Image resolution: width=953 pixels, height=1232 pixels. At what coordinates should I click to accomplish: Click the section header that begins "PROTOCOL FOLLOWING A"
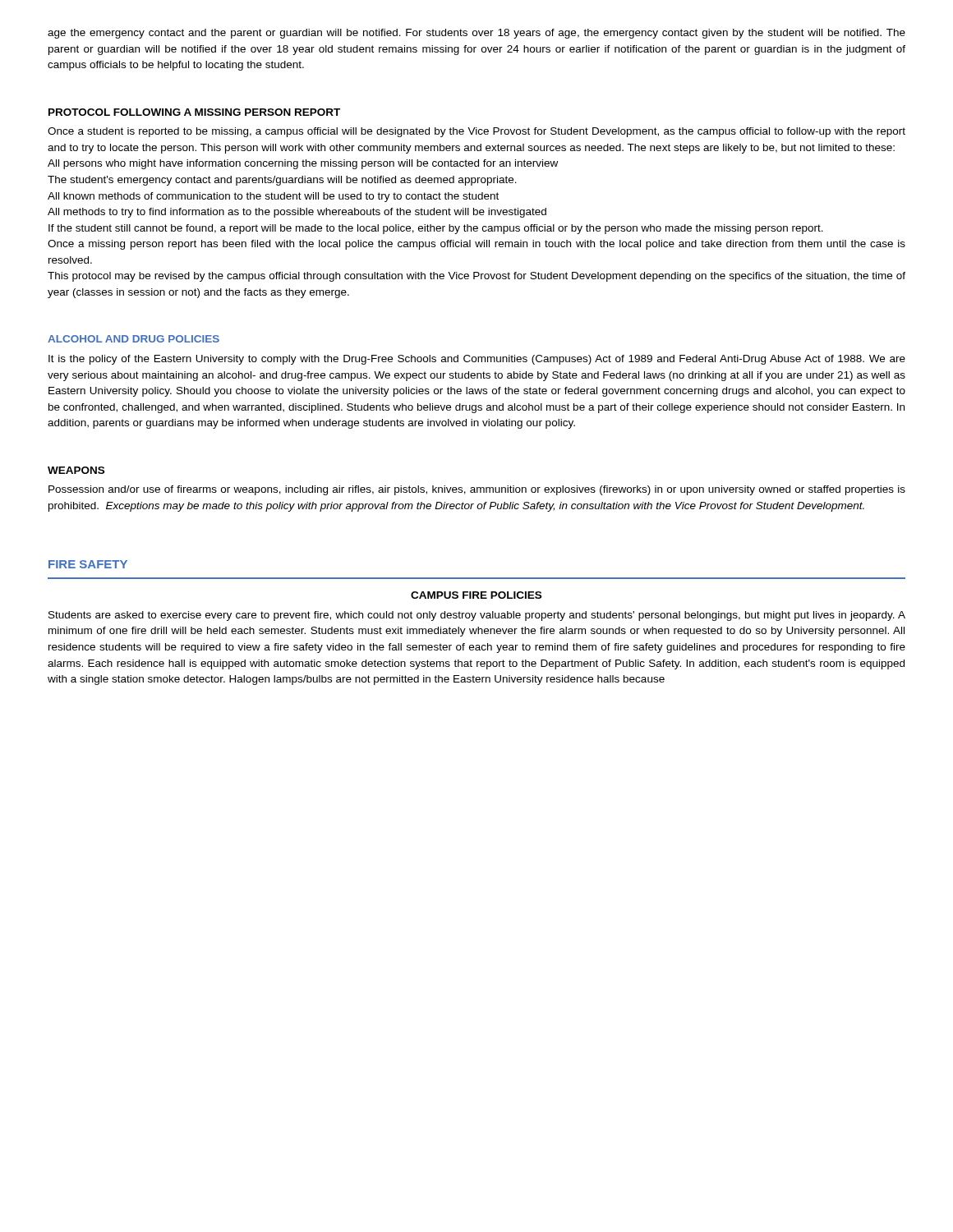194,112
